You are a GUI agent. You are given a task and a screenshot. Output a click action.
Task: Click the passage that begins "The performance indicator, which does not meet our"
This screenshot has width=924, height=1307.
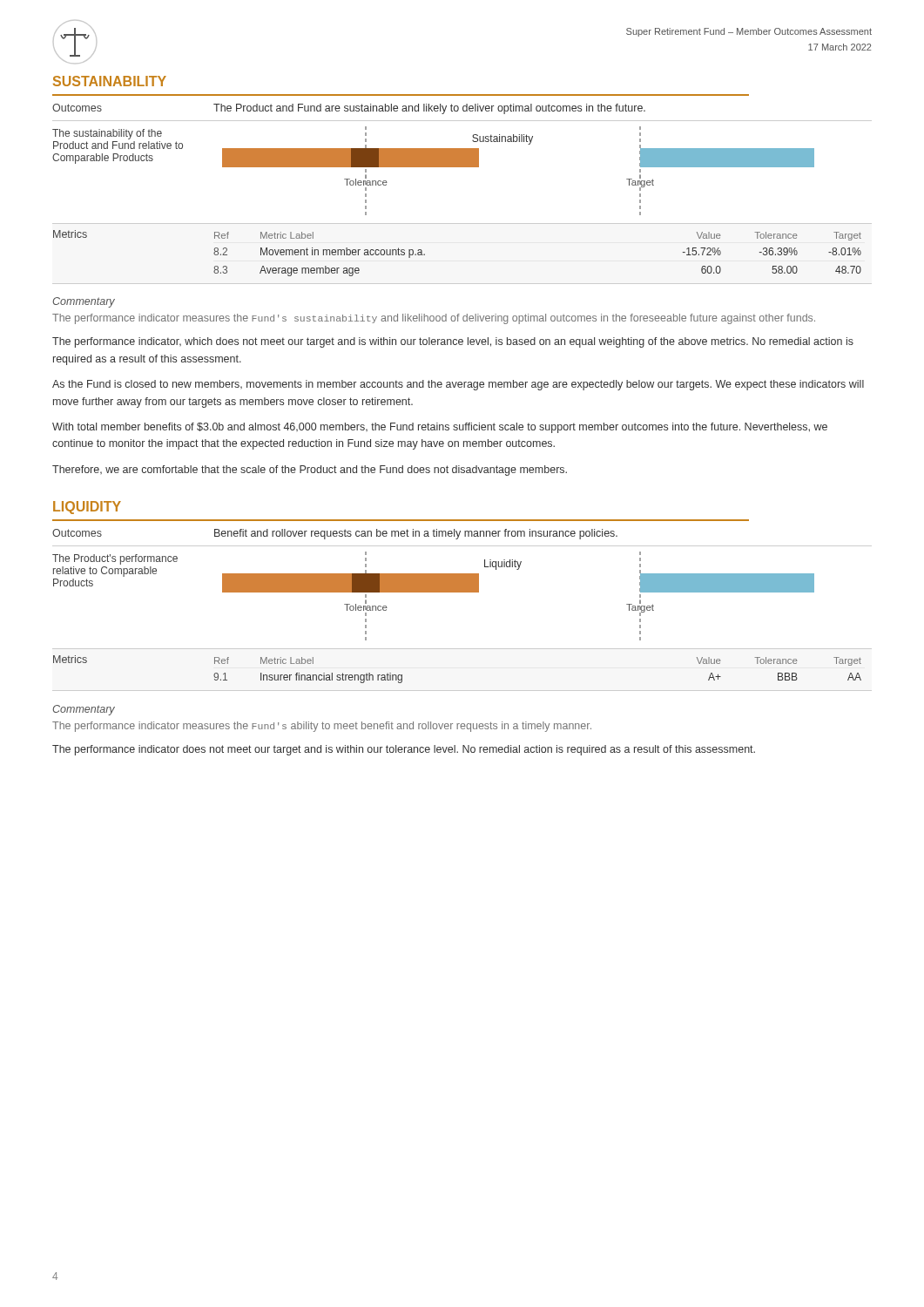click(x=453, y=350)
